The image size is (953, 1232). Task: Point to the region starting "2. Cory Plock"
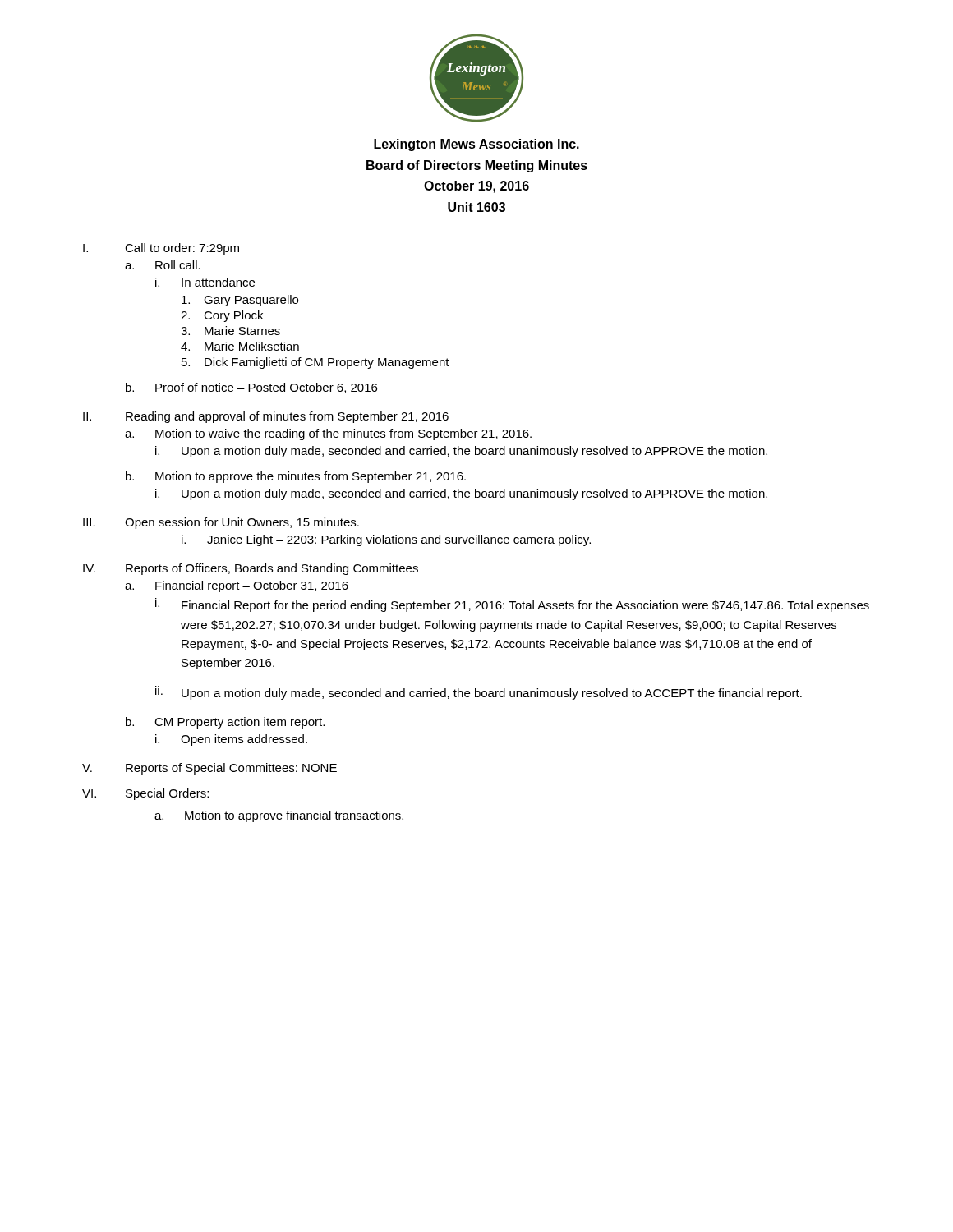tap(222, 315)
